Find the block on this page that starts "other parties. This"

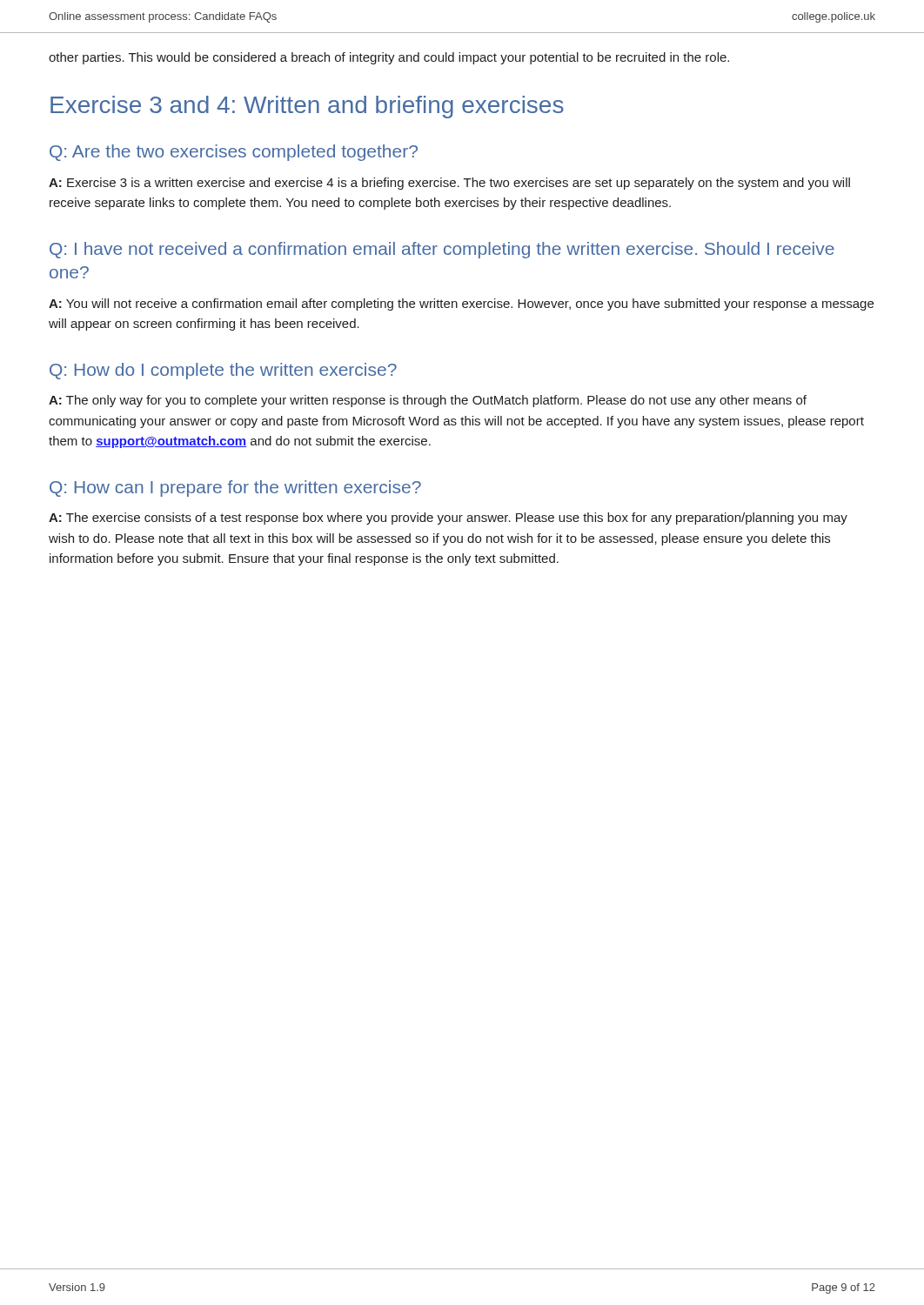coord(390,57)
